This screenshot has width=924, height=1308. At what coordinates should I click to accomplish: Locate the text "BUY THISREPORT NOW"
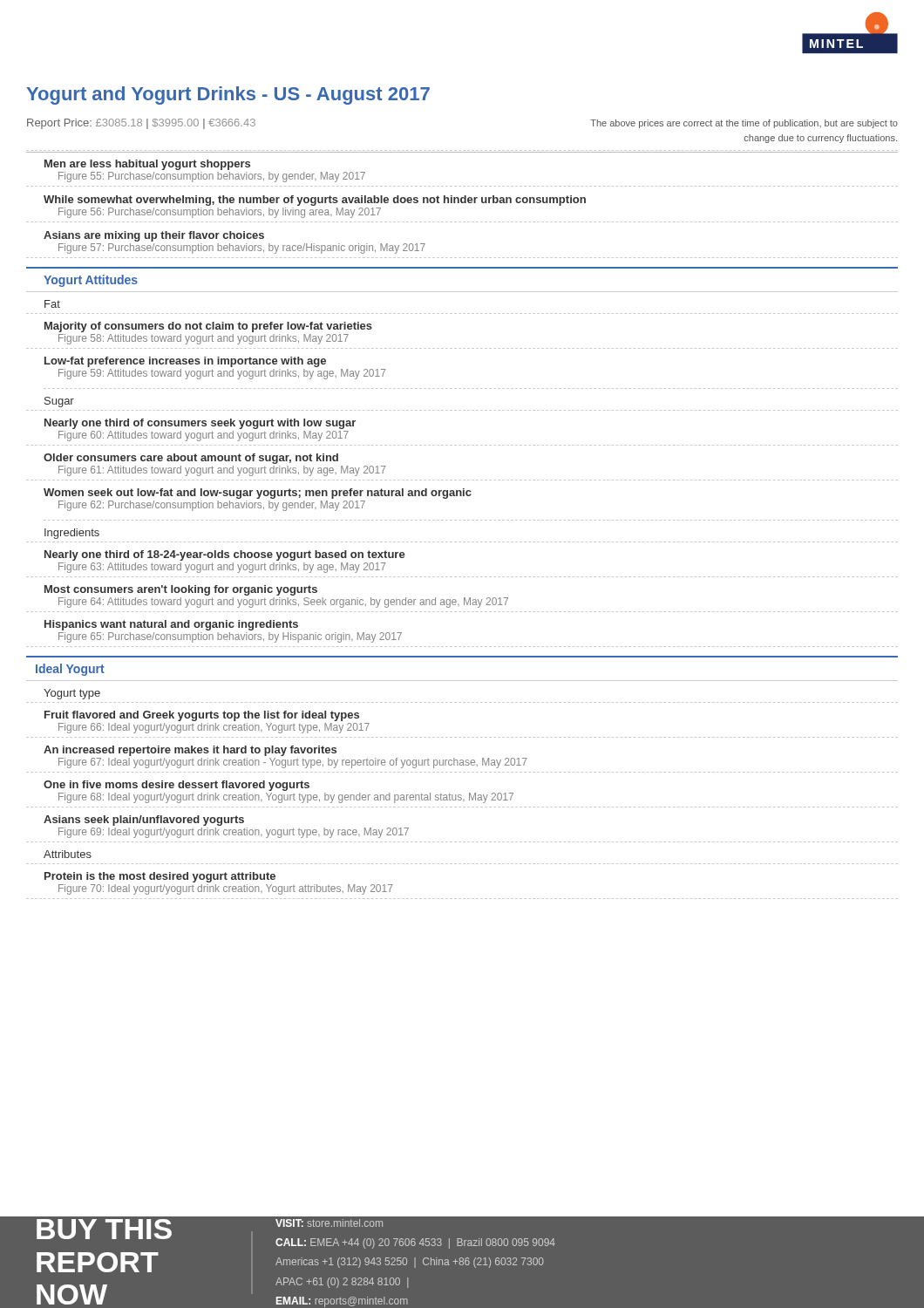(x=104, y=1261)
